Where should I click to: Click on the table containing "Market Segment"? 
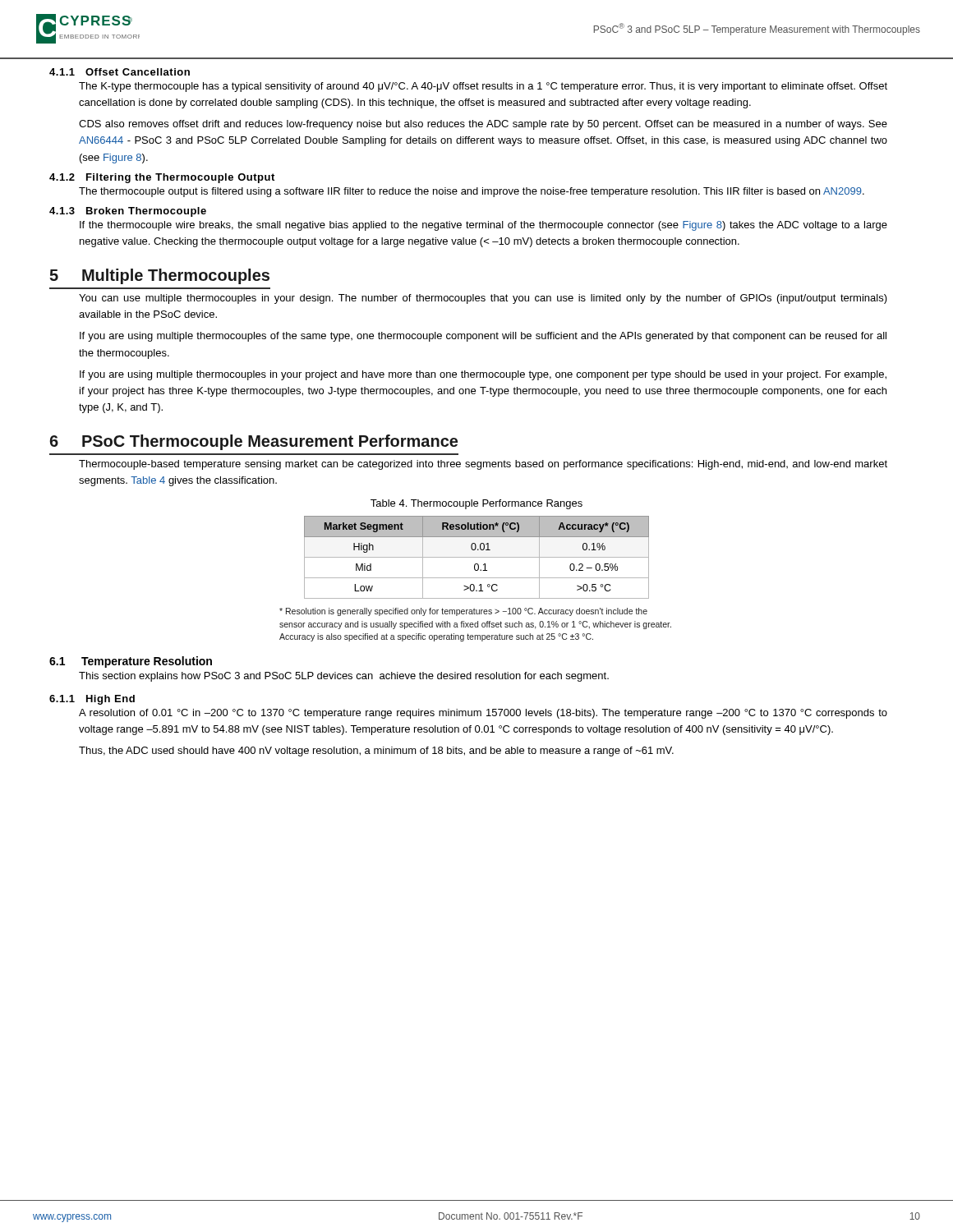[x=476, y=558]
